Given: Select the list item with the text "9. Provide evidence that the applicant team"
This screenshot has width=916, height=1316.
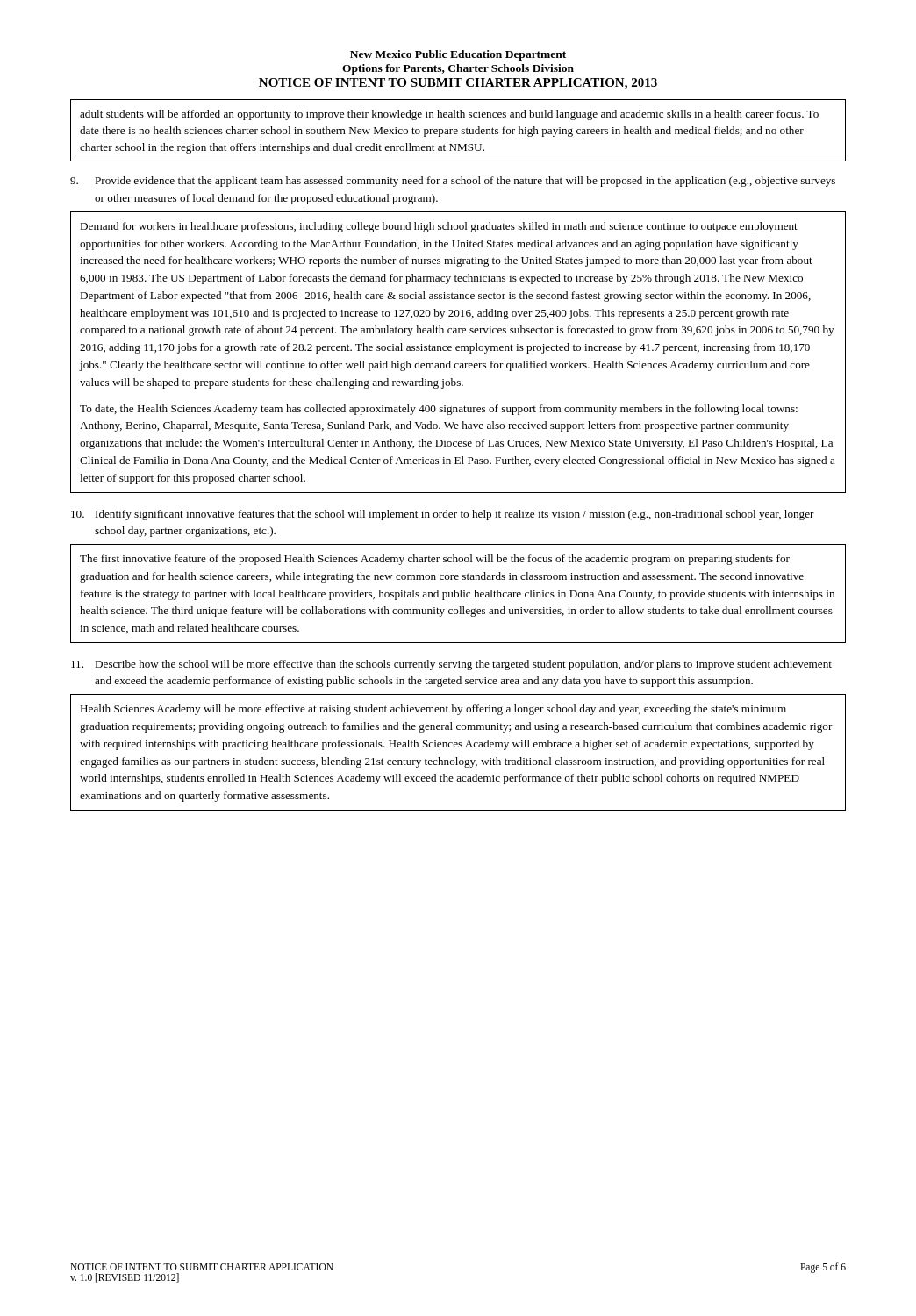Looking at the screenshot, I should click(x=458, y=189).
